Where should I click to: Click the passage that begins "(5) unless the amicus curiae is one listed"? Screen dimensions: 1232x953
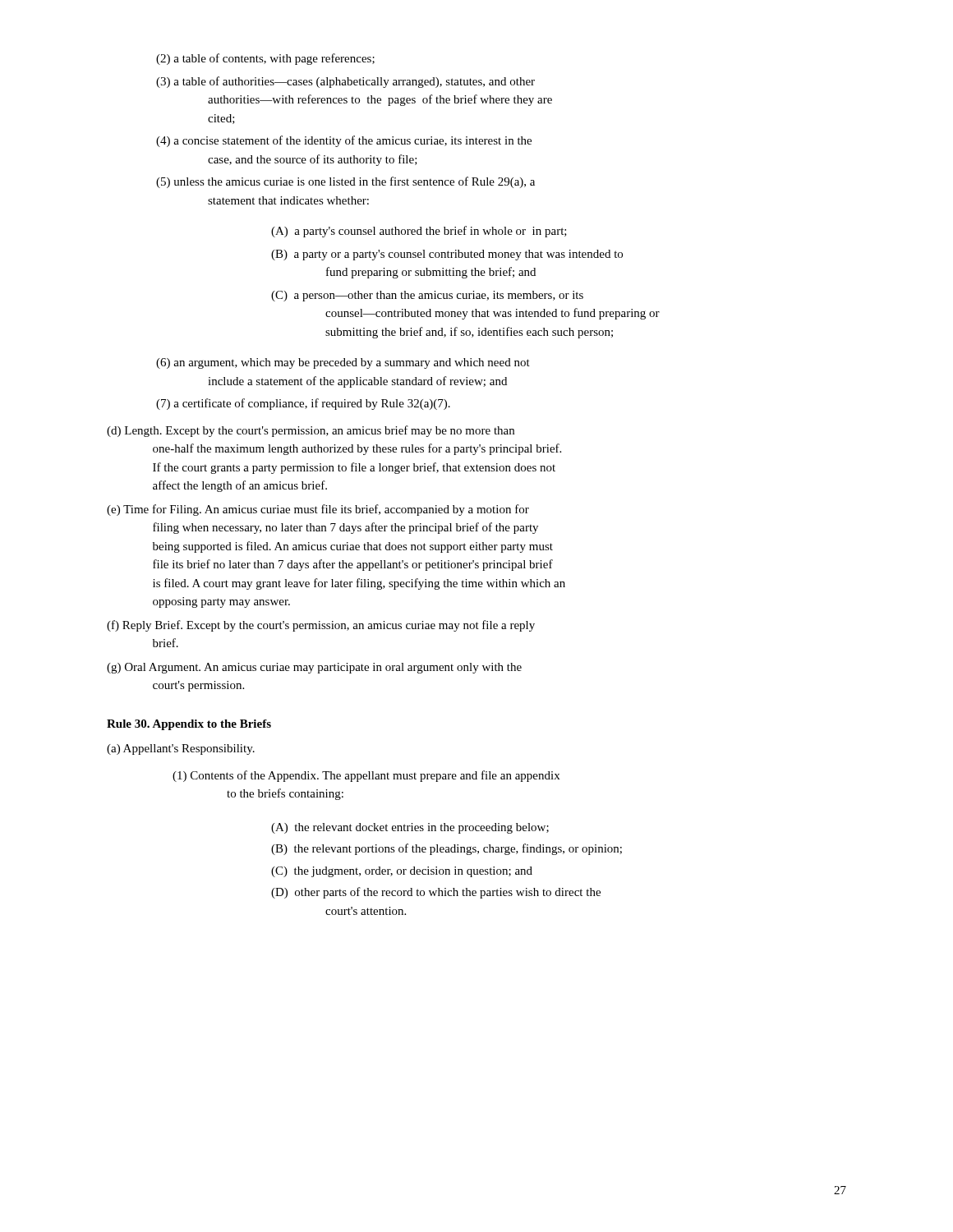point(346,191)
